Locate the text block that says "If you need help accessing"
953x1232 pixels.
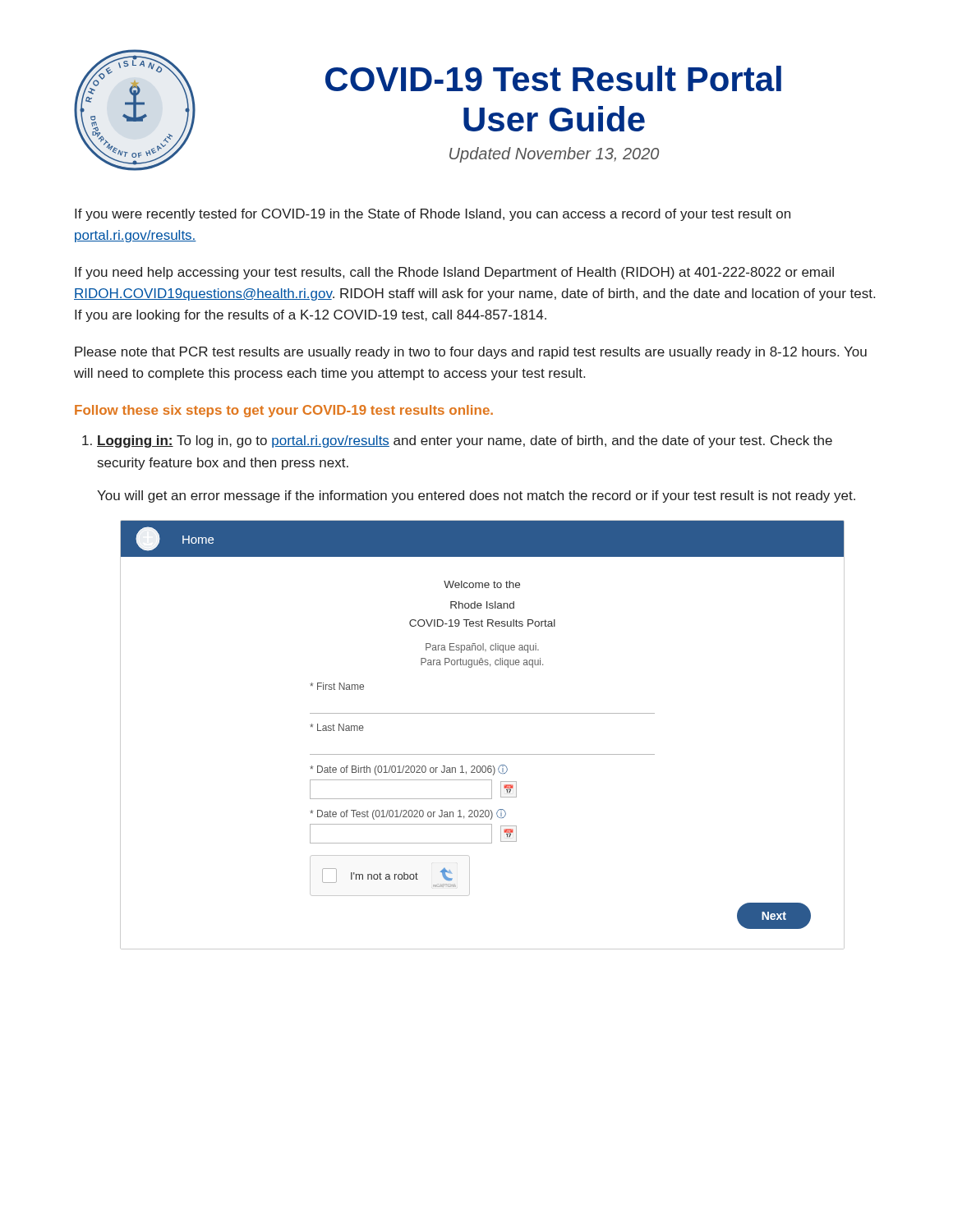tap(475, 294)
